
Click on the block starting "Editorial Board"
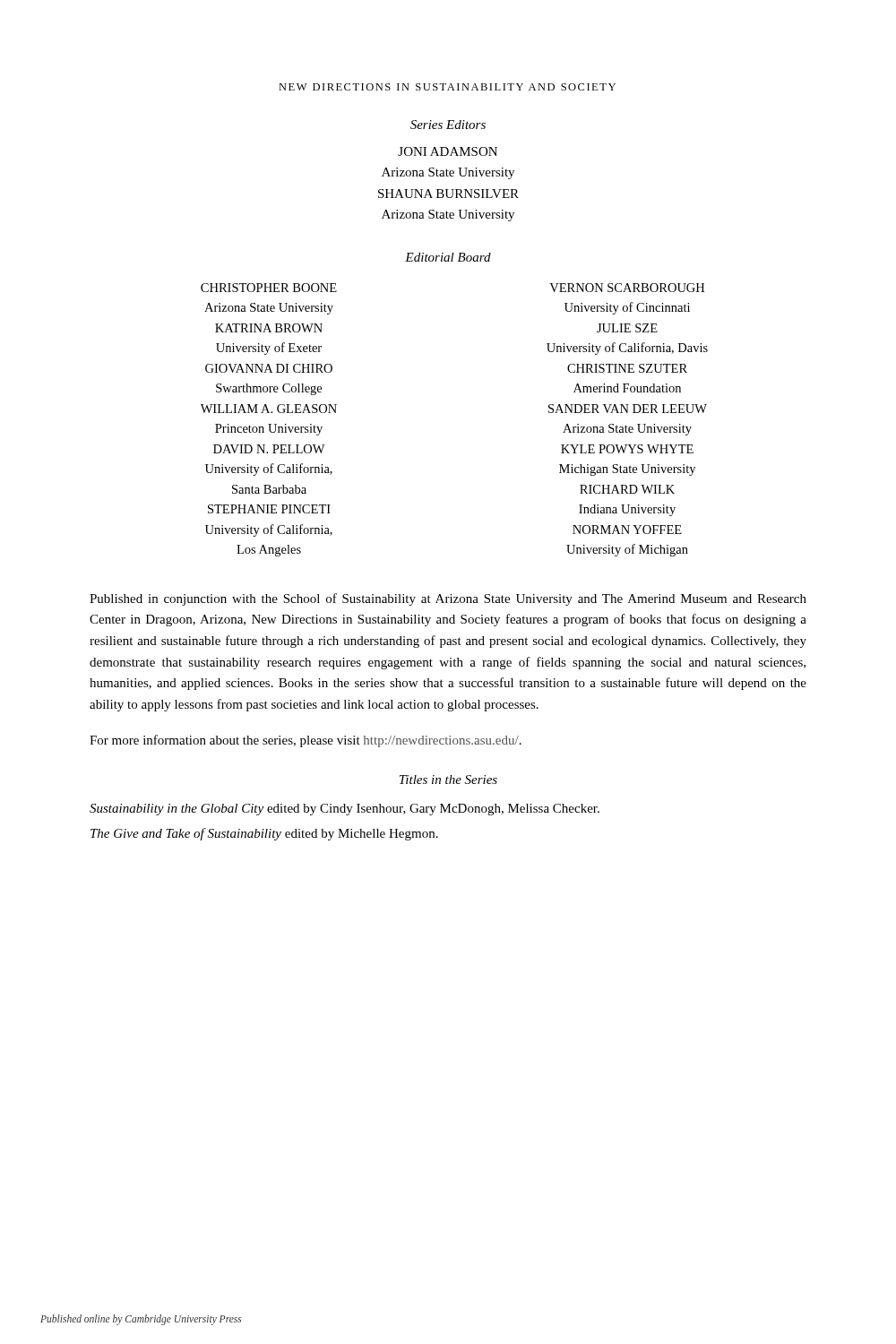tap(448, 257)
